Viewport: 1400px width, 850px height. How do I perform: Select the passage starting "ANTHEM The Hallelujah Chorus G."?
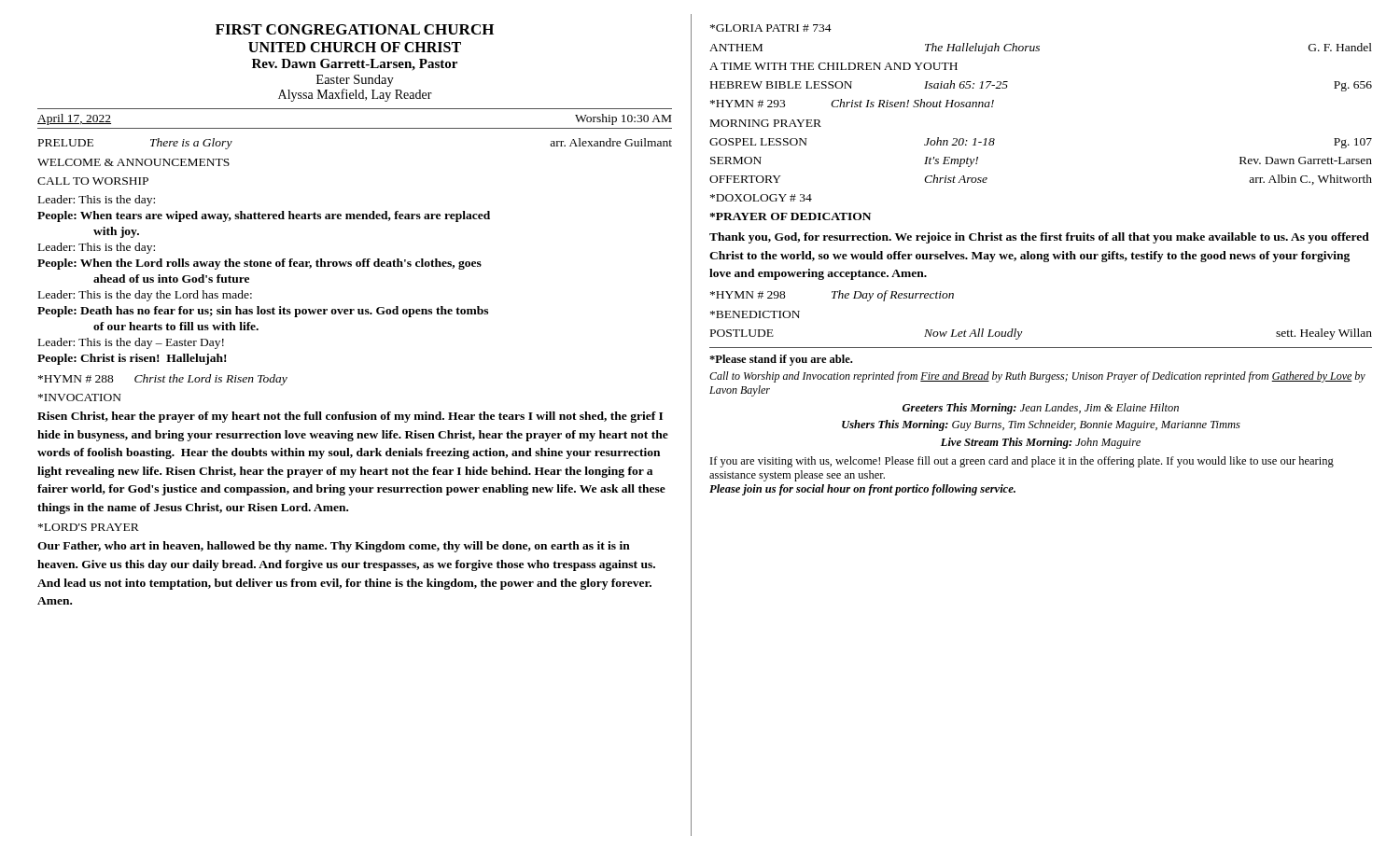[1041, 48]
